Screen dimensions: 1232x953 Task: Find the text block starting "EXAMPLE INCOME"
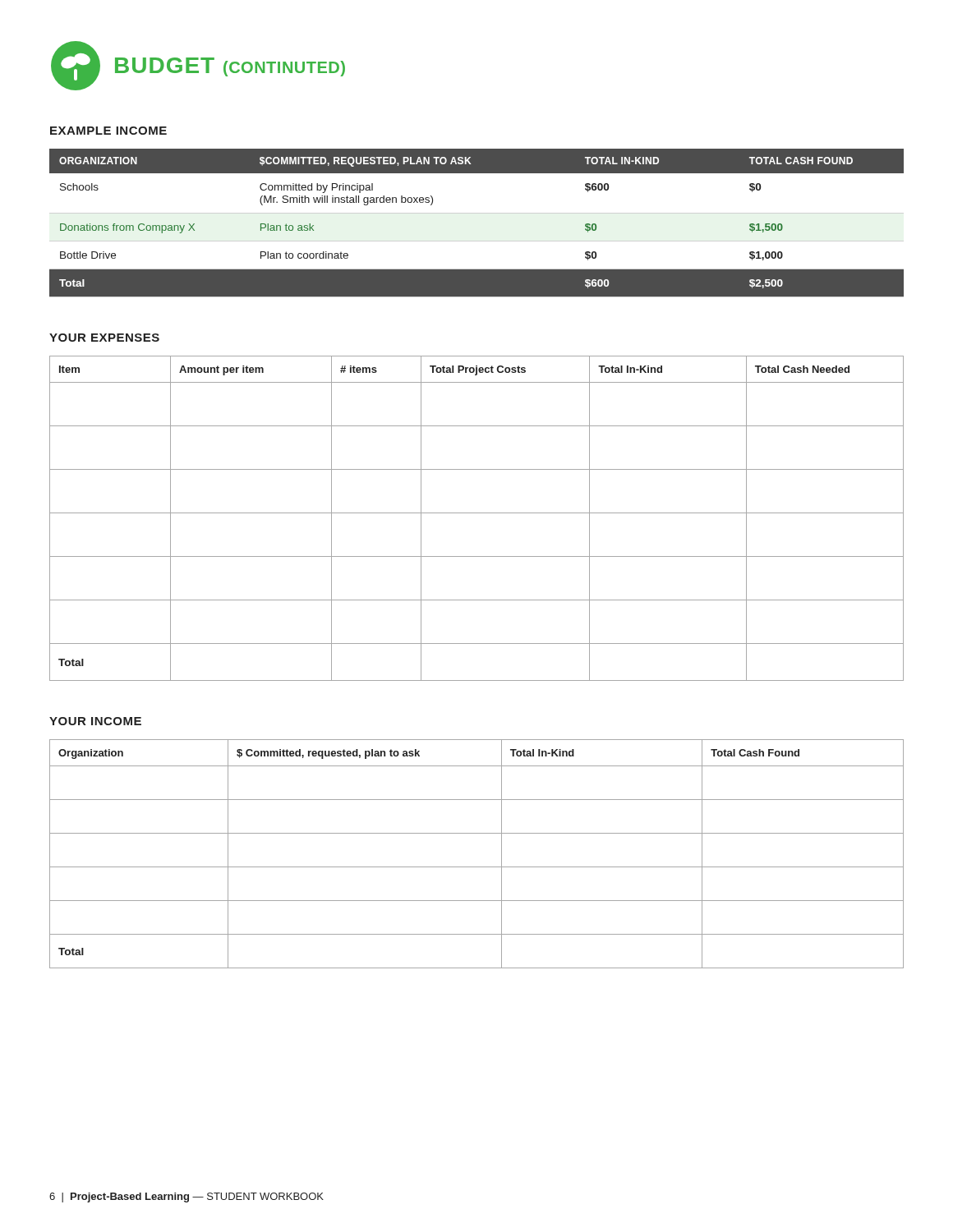coord(108,130)
